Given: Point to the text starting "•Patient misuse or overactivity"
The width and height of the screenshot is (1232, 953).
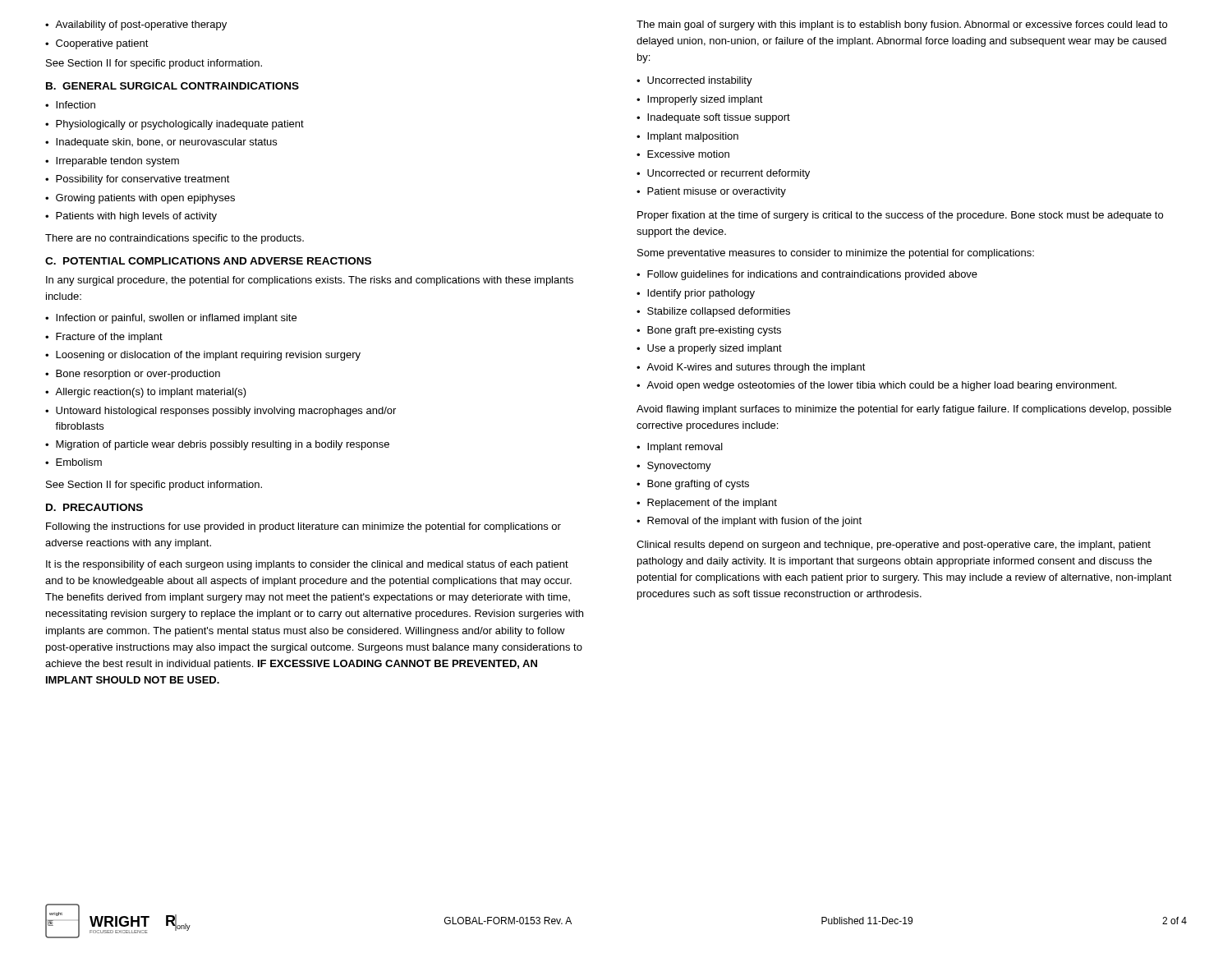Looking at the screenshot, I should point(711,192).
